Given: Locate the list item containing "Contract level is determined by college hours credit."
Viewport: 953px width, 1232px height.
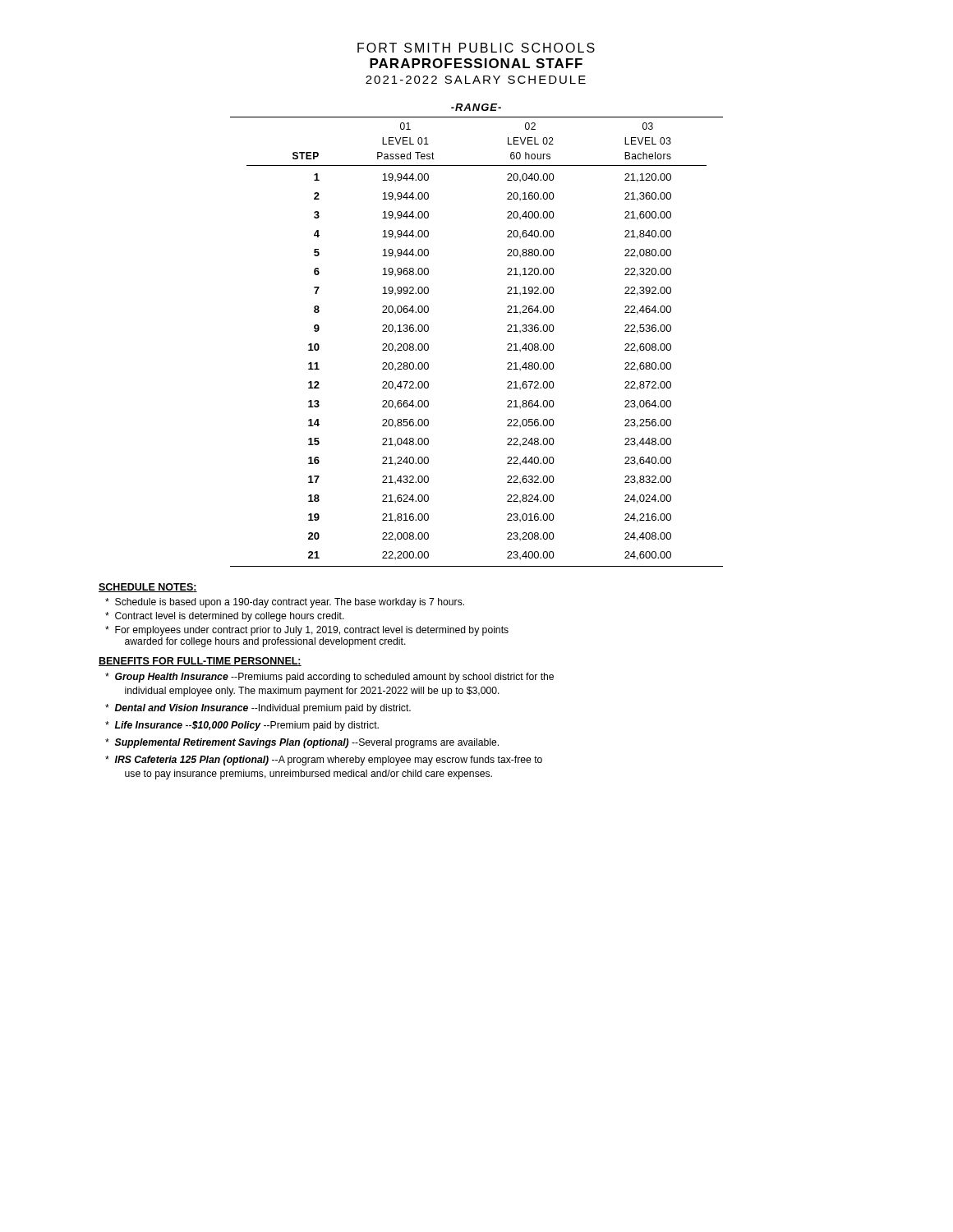Looking at the screenshot, I should point(225,616).
